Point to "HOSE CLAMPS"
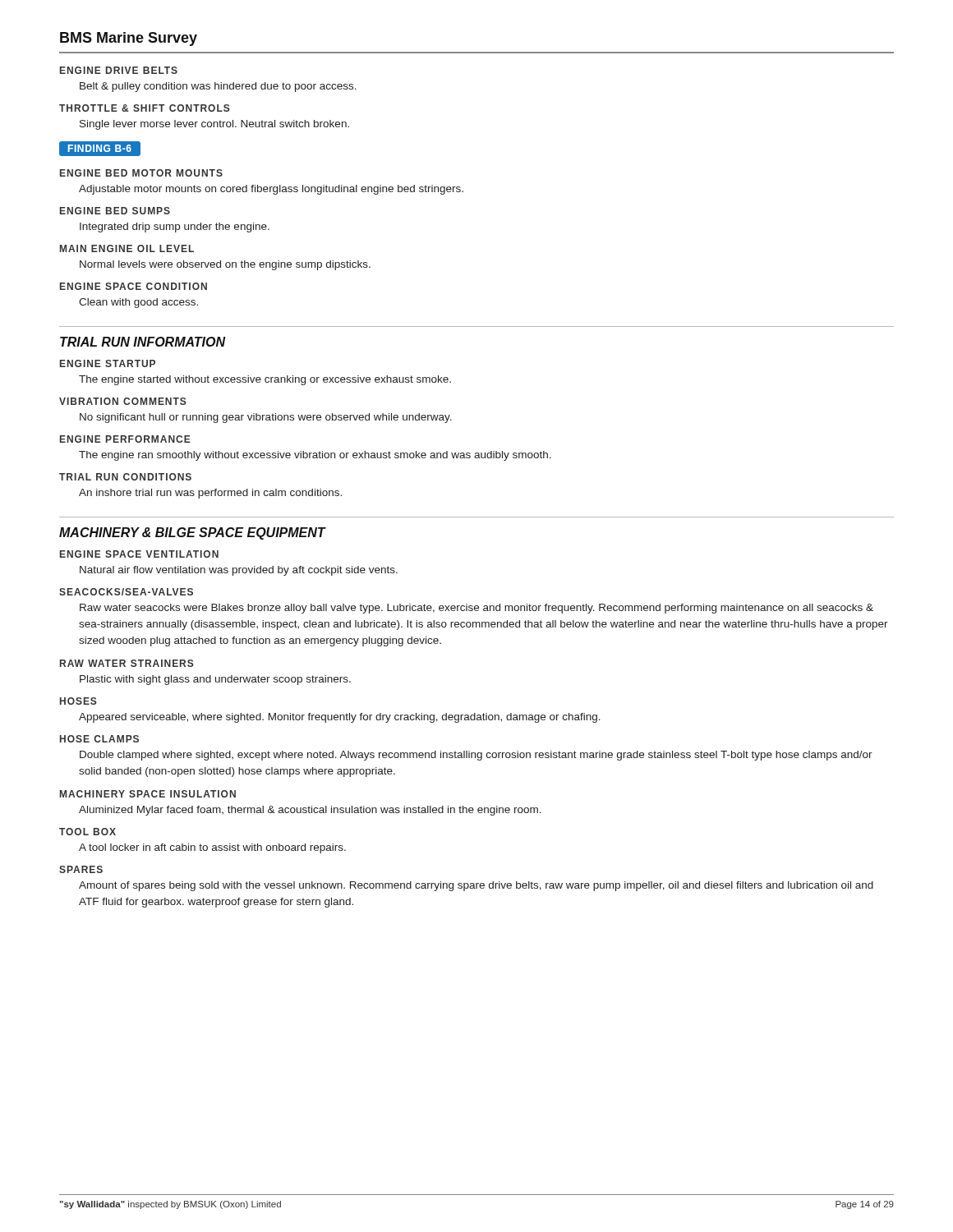 [100, 739]
